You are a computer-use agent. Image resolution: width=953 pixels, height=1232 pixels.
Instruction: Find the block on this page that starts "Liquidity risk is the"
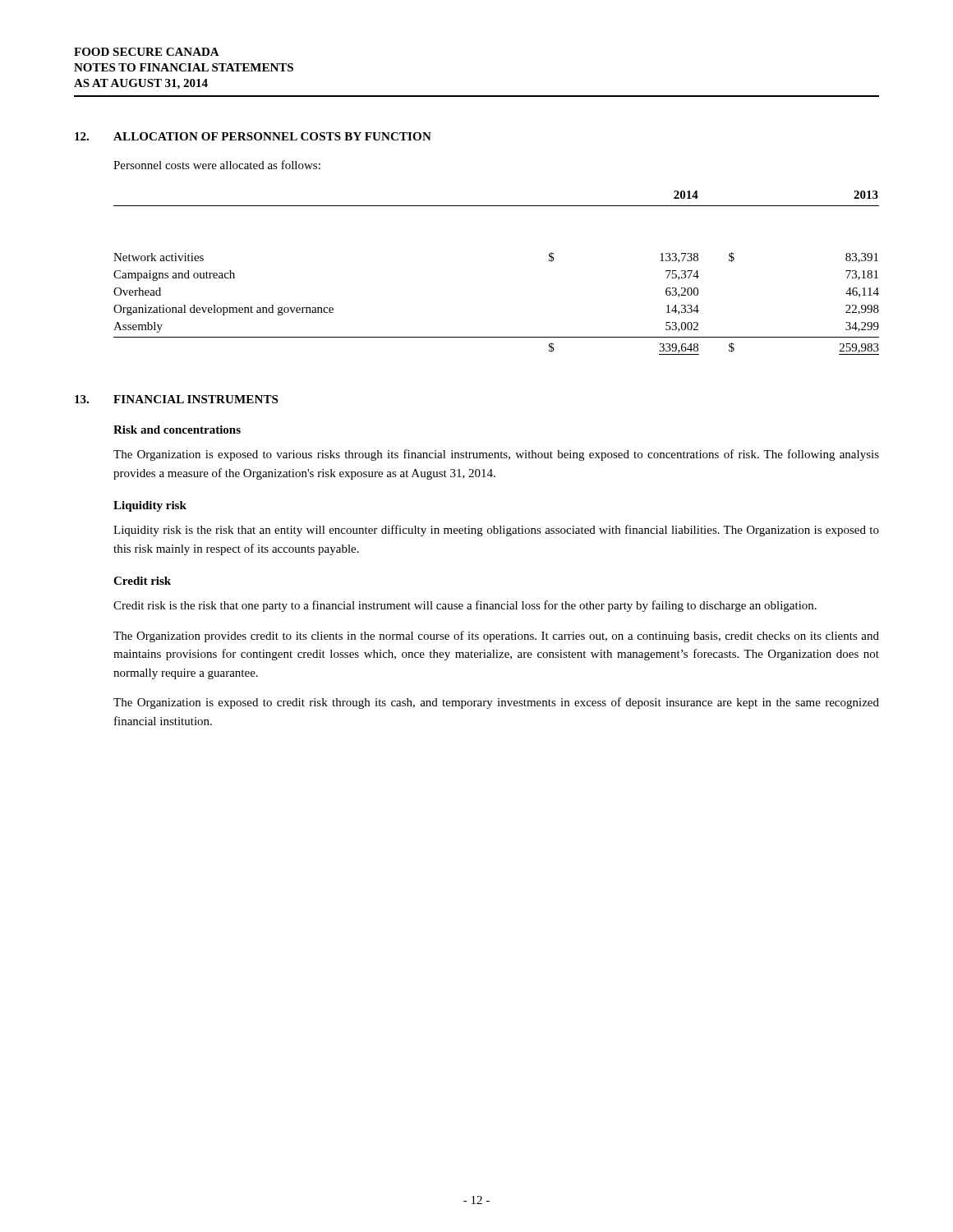tap(496, 539)
